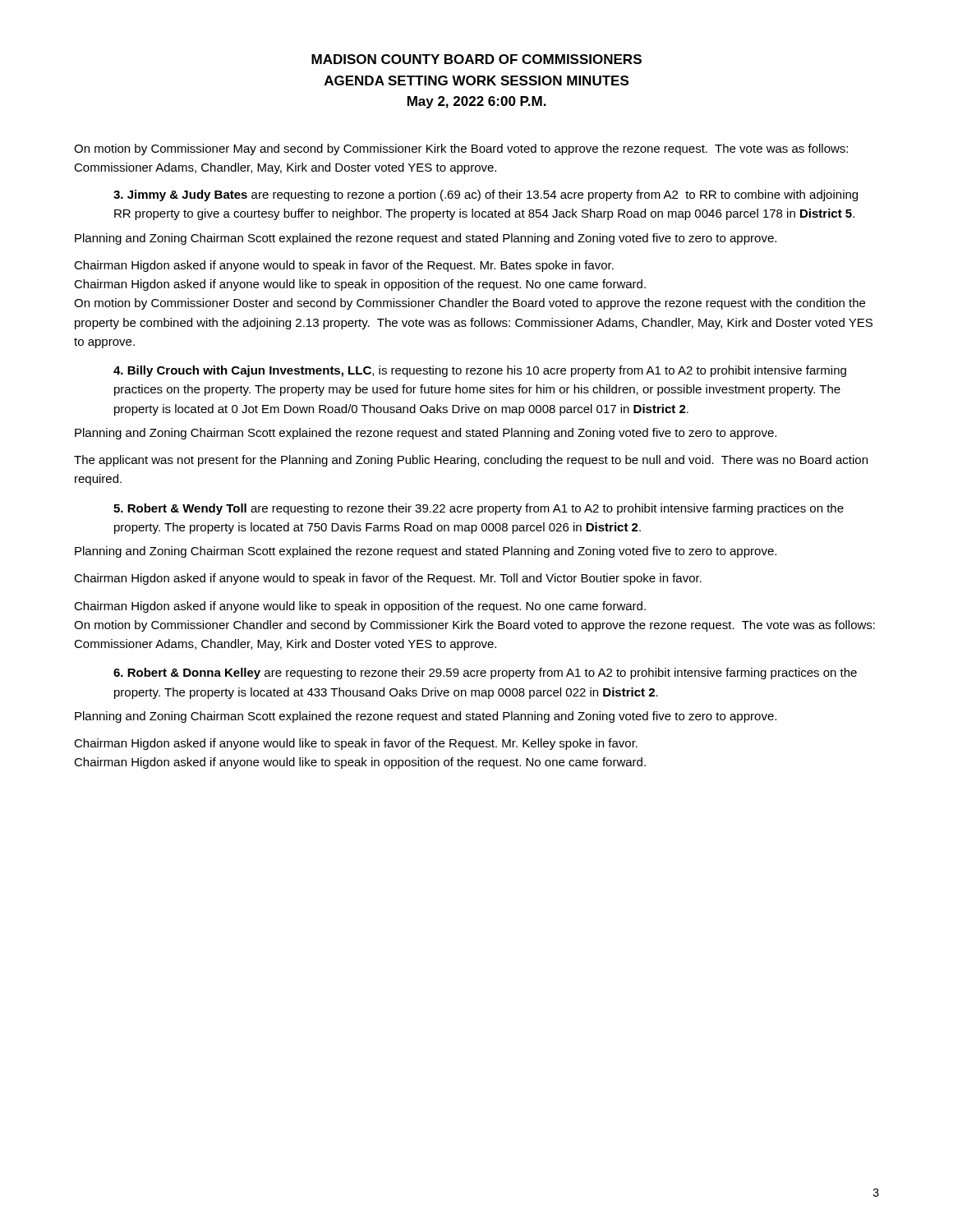Screen dimensions: 1232x953
Task: Click the title
Action: (x=476, y=81)
